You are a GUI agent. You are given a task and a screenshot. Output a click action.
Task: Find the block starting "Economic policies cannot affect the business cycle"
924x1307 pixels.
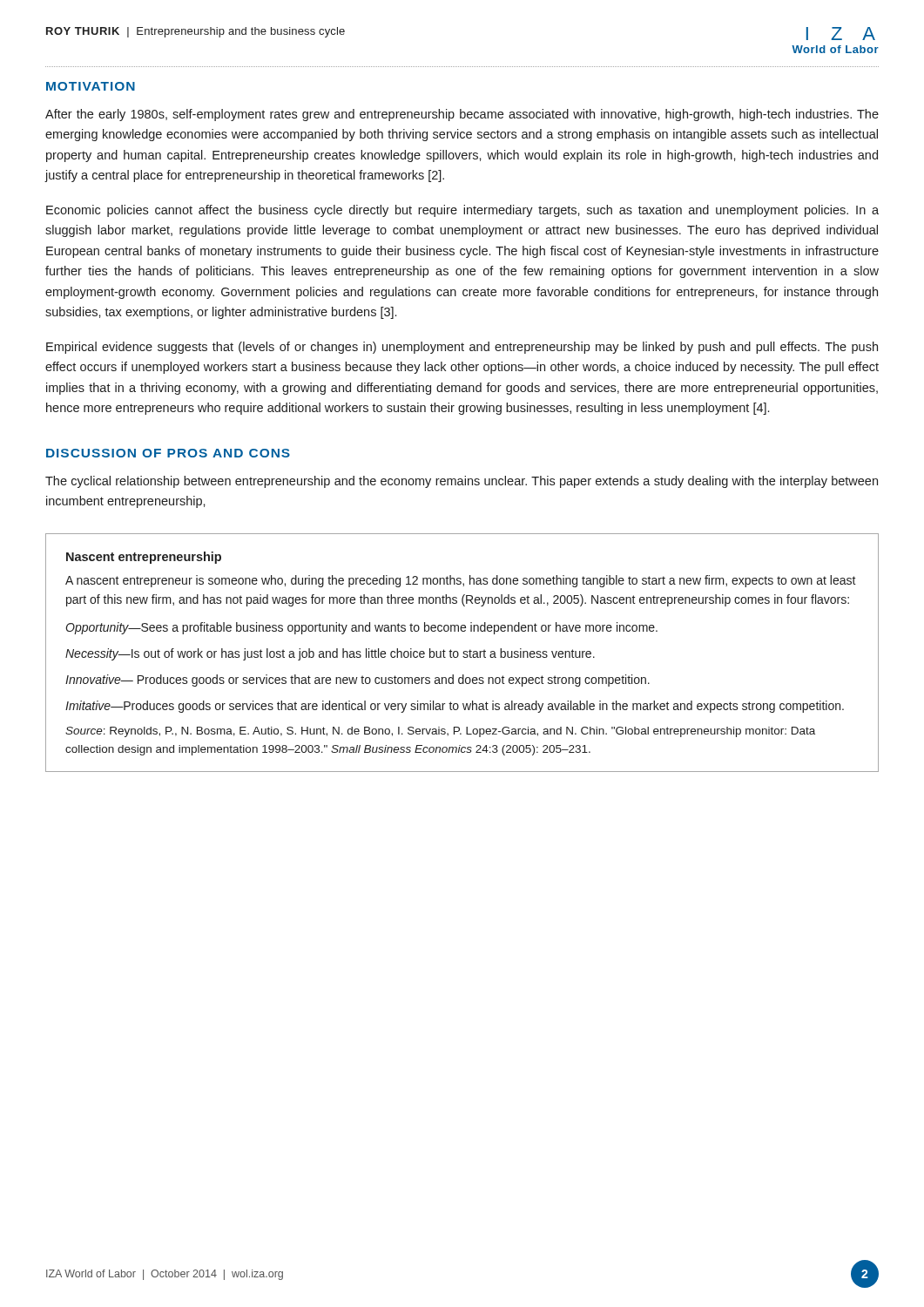462,261
